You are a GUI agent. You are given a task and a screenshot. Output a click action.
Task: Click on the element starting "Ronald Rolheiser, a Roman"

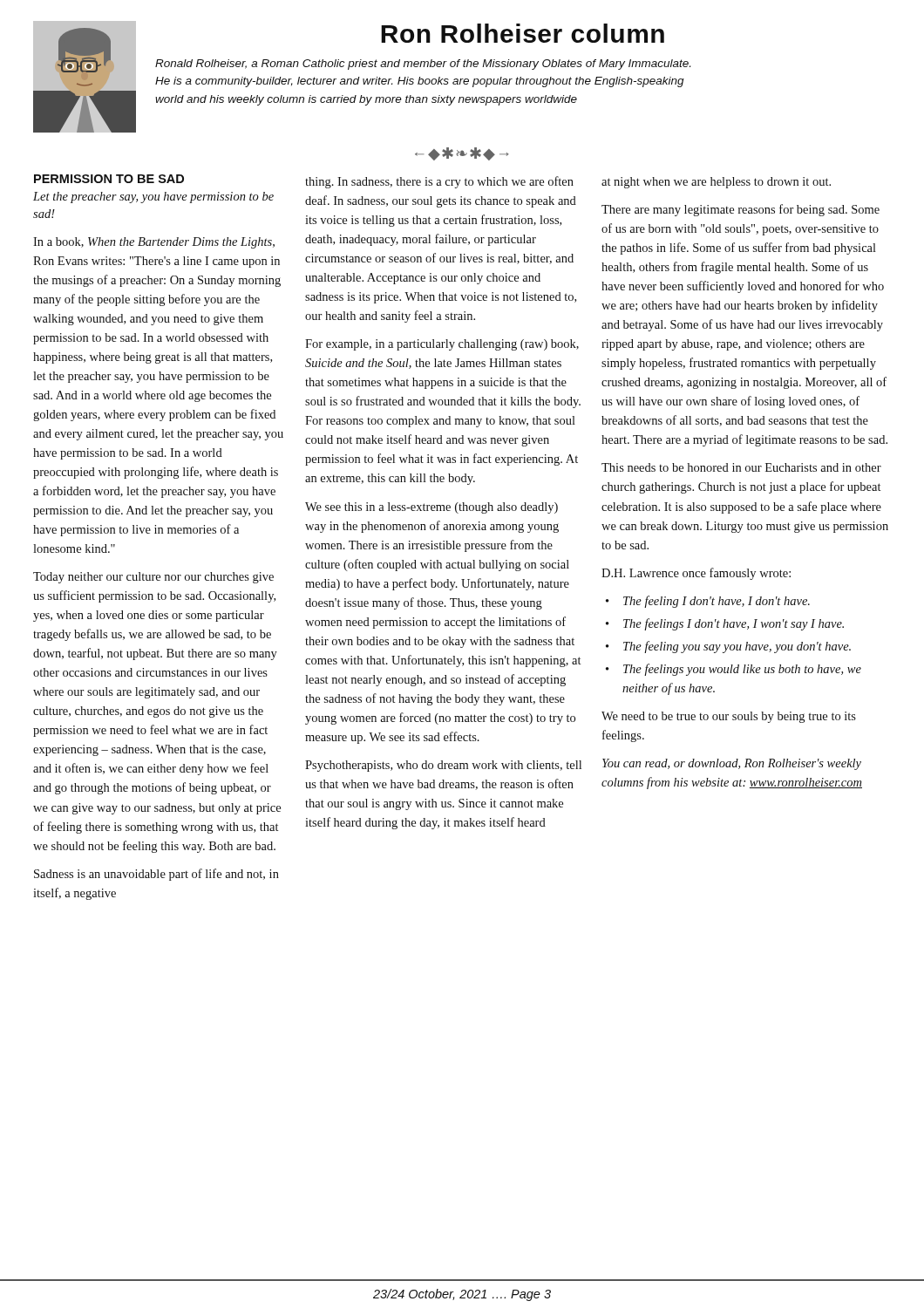[x=424, y=81]
